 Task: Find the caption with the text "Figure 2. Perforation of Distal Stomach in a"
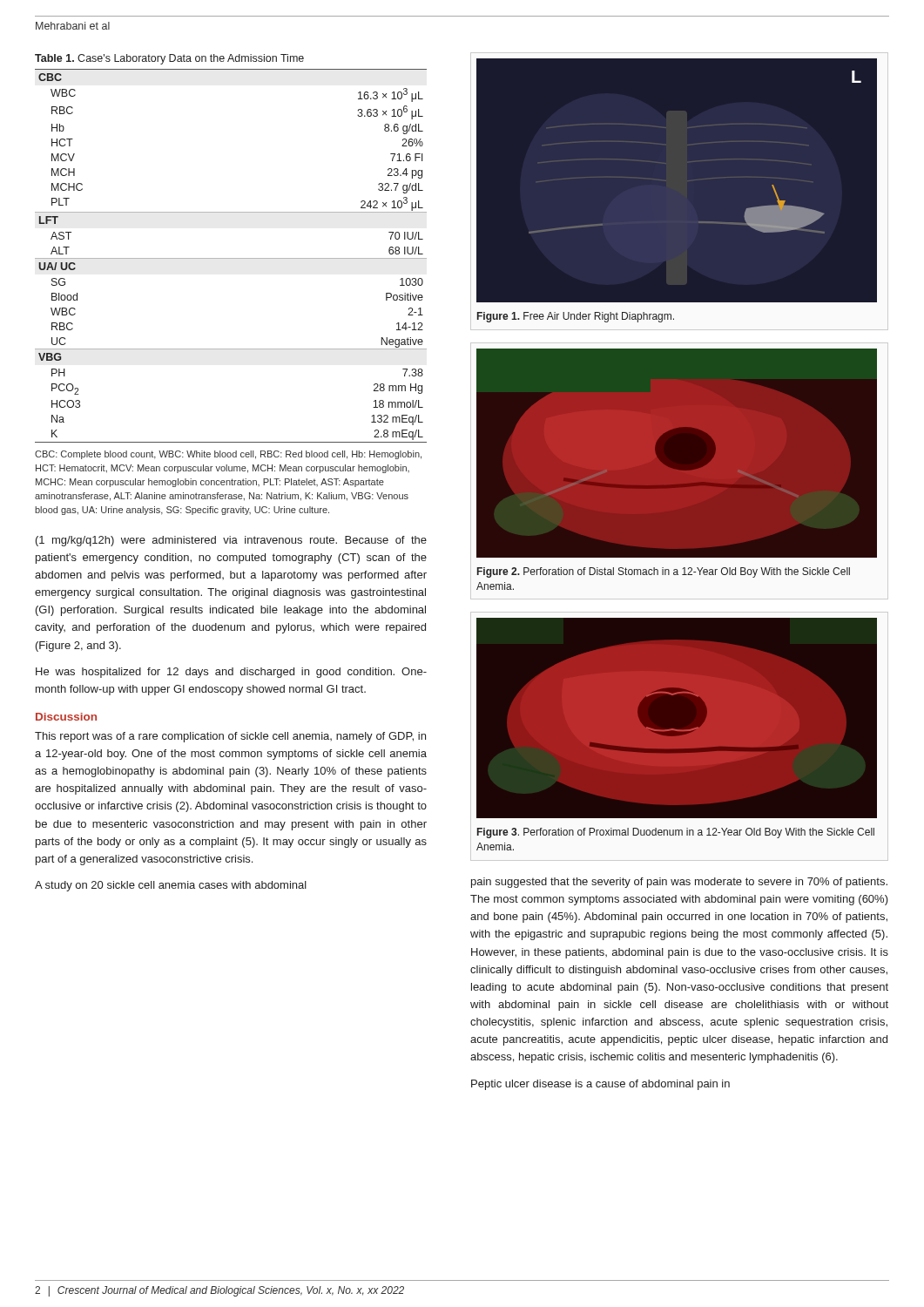(x=664, y=579)
